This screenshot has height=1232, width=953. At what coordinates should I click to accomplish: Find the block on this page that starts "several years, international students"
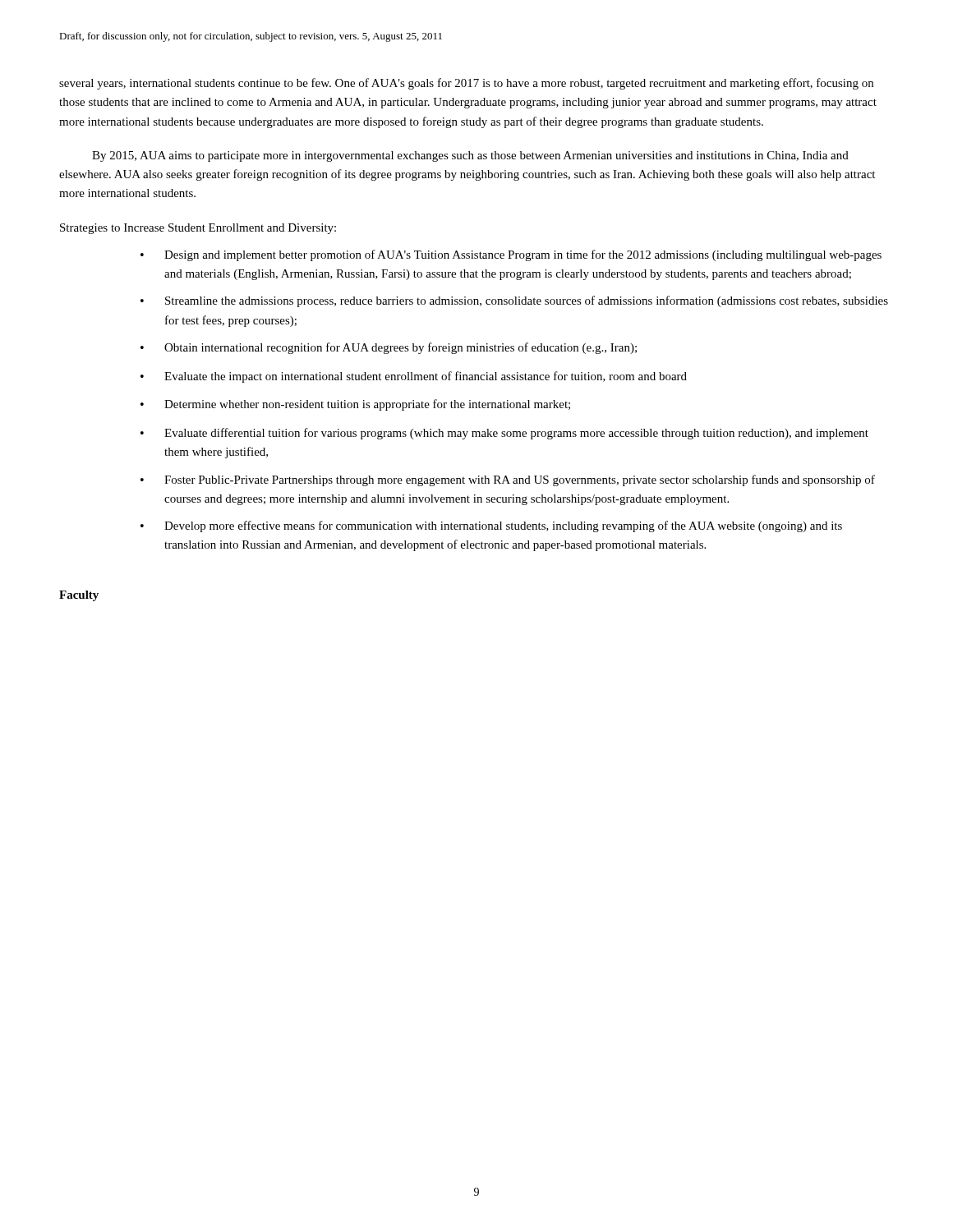pos(468,102)
